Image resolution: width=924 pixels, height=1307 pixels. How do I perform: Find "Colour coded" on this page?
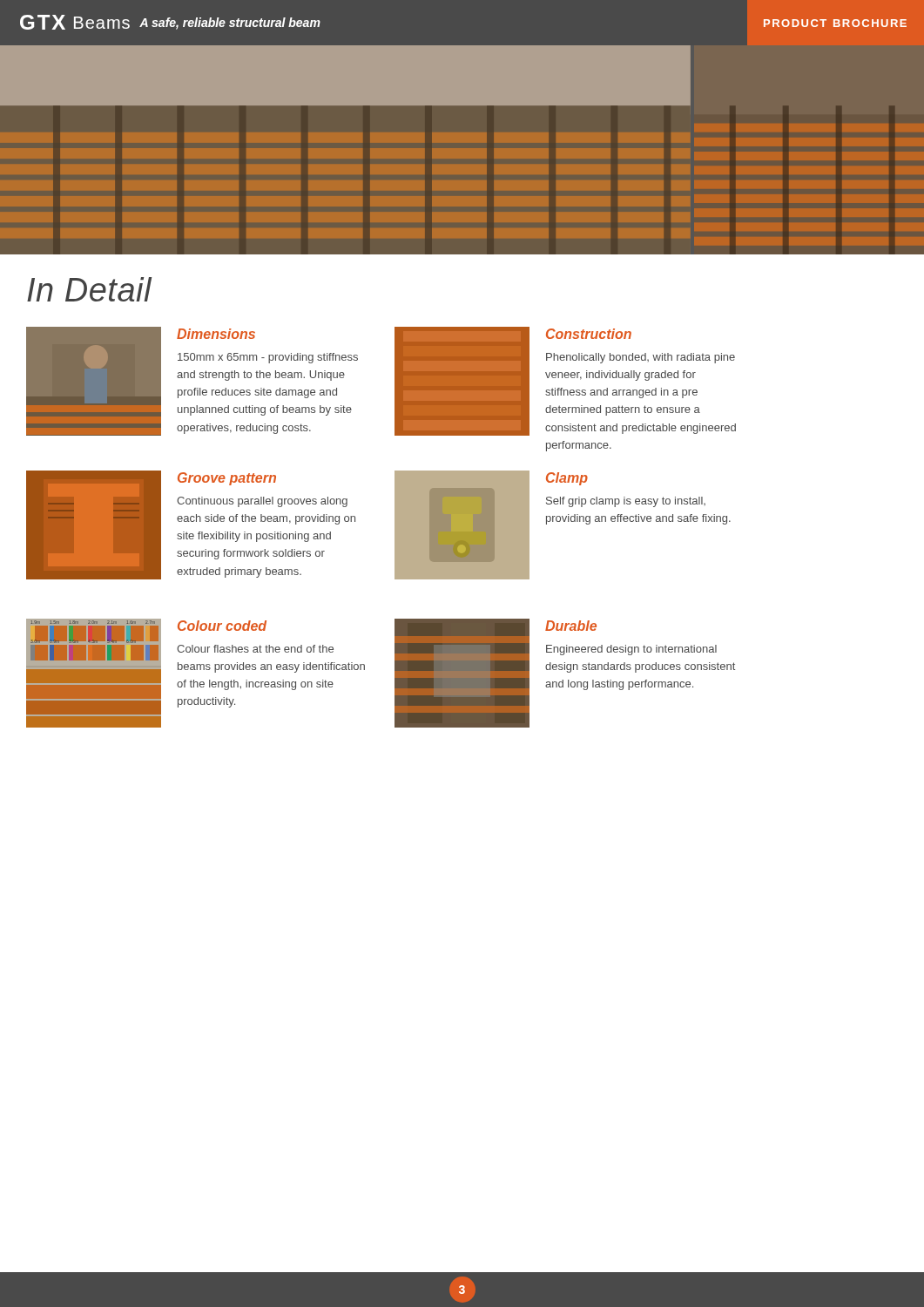click(x=222, y=626)
